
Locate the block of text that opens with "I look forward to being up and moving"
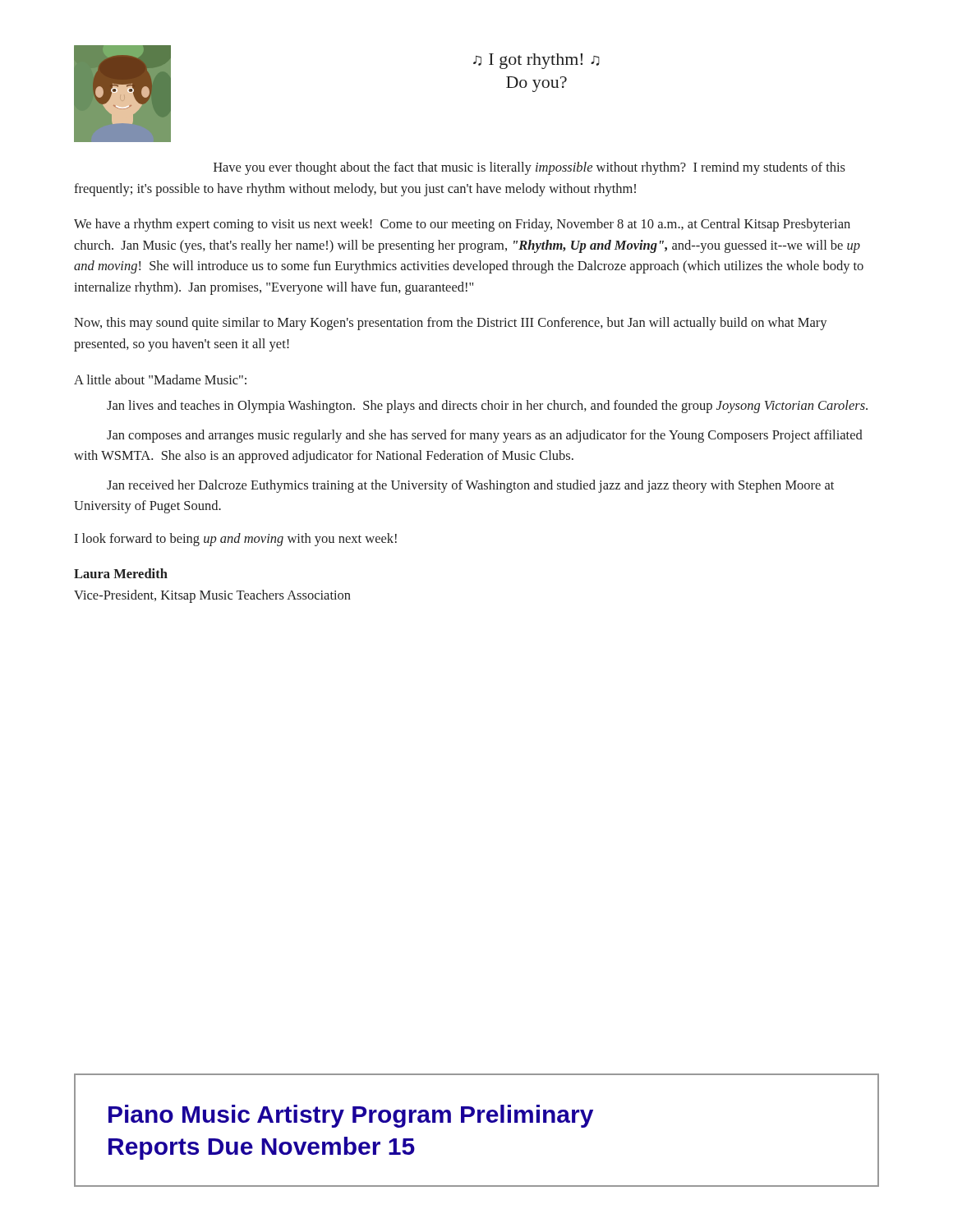[x=236, y=538]
